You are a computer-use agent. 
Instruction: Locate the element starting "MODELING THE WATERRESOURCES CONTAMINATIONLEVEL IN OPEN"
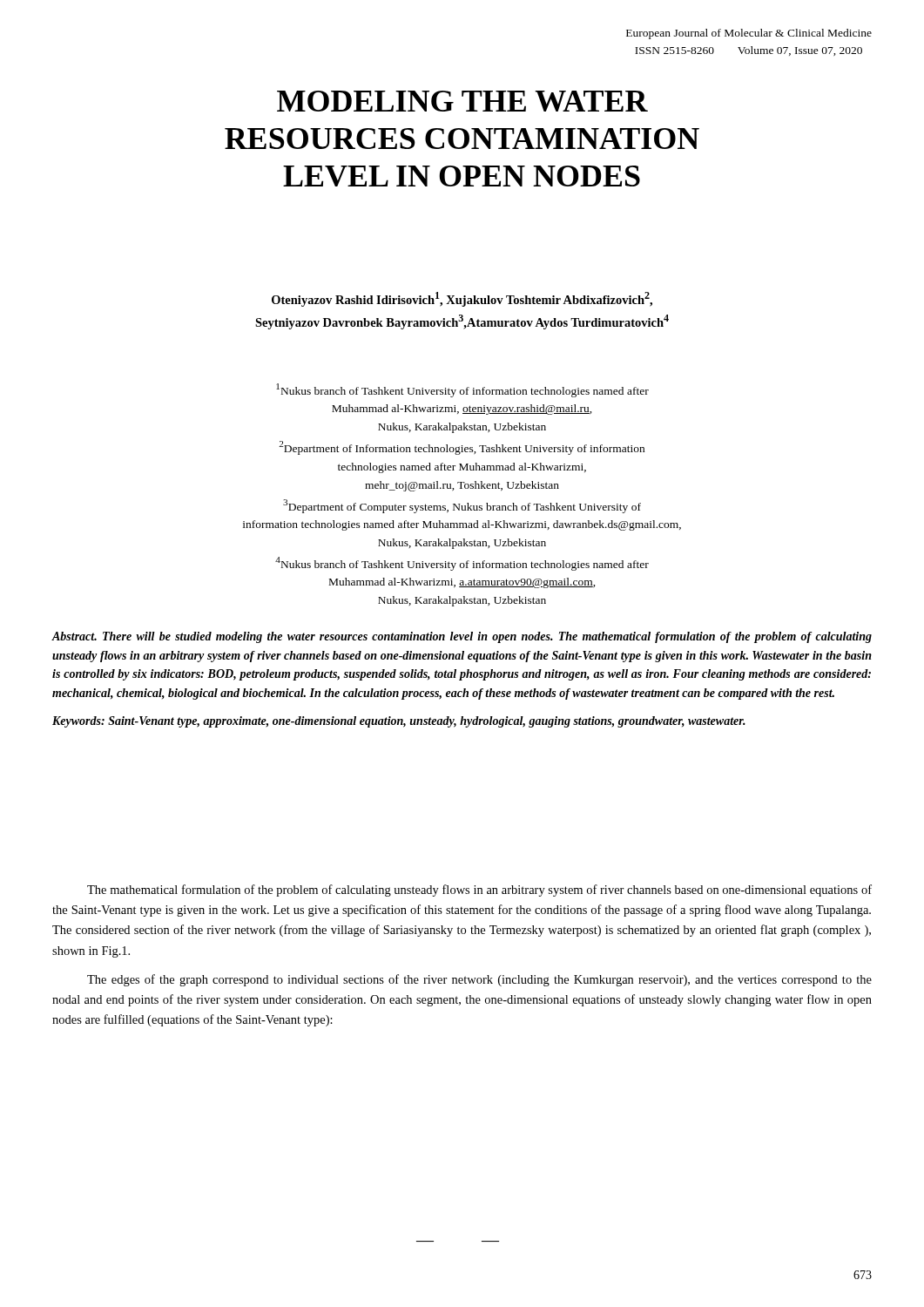point(462,139)
